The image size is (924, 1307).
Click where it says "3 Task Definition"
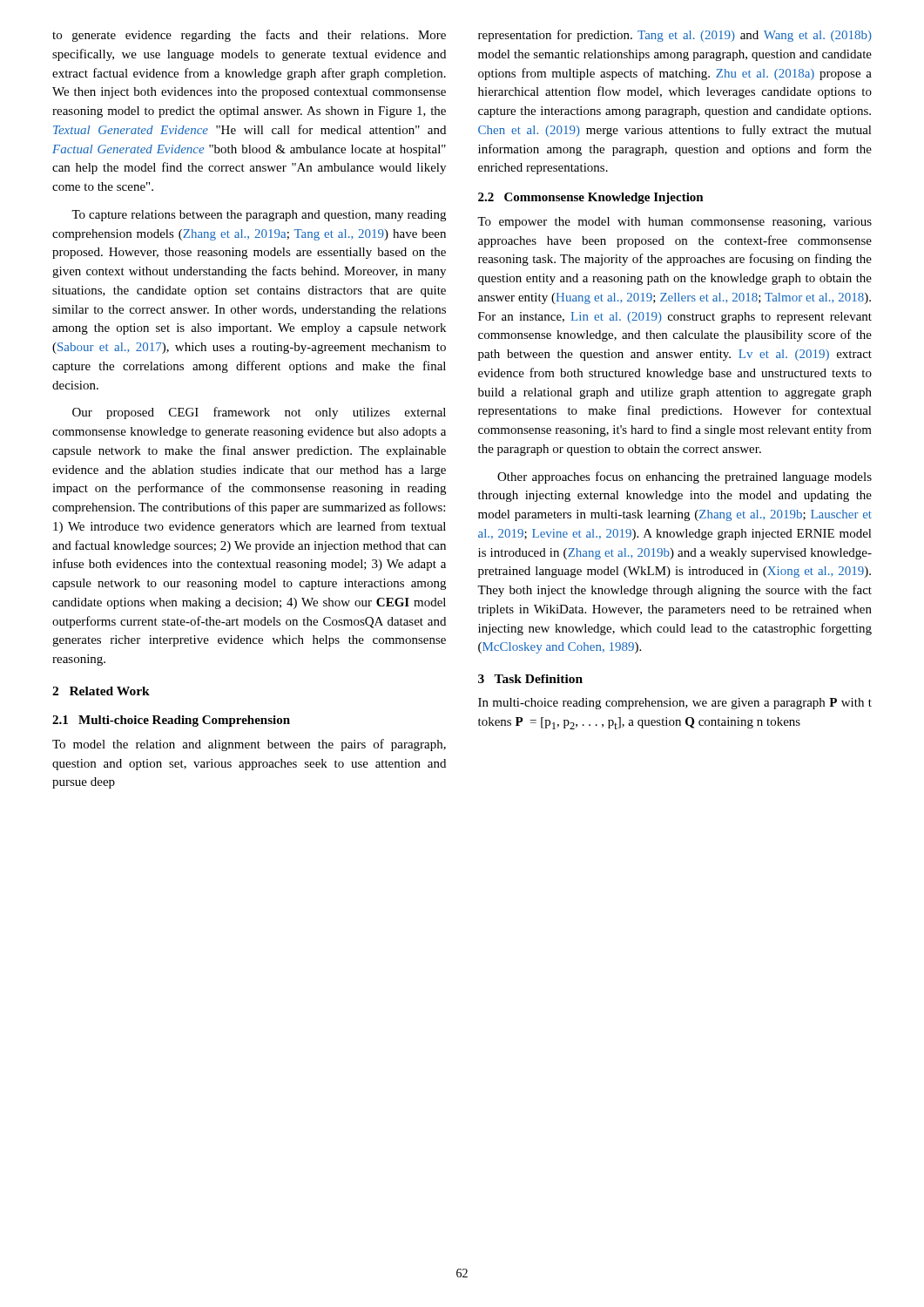pos(530,679)
